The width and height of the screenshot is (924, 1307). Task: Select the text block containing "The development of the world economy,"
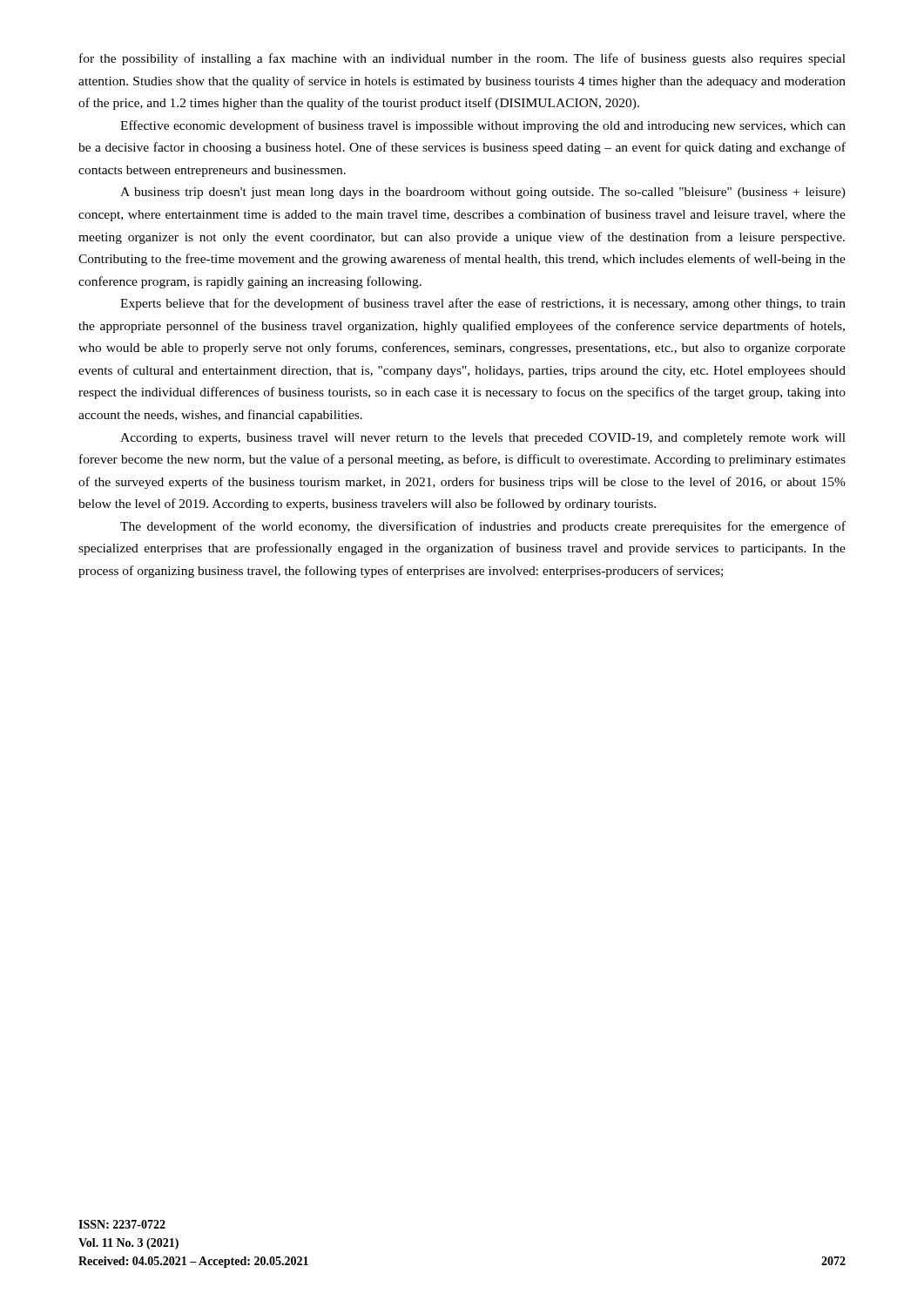462,548
